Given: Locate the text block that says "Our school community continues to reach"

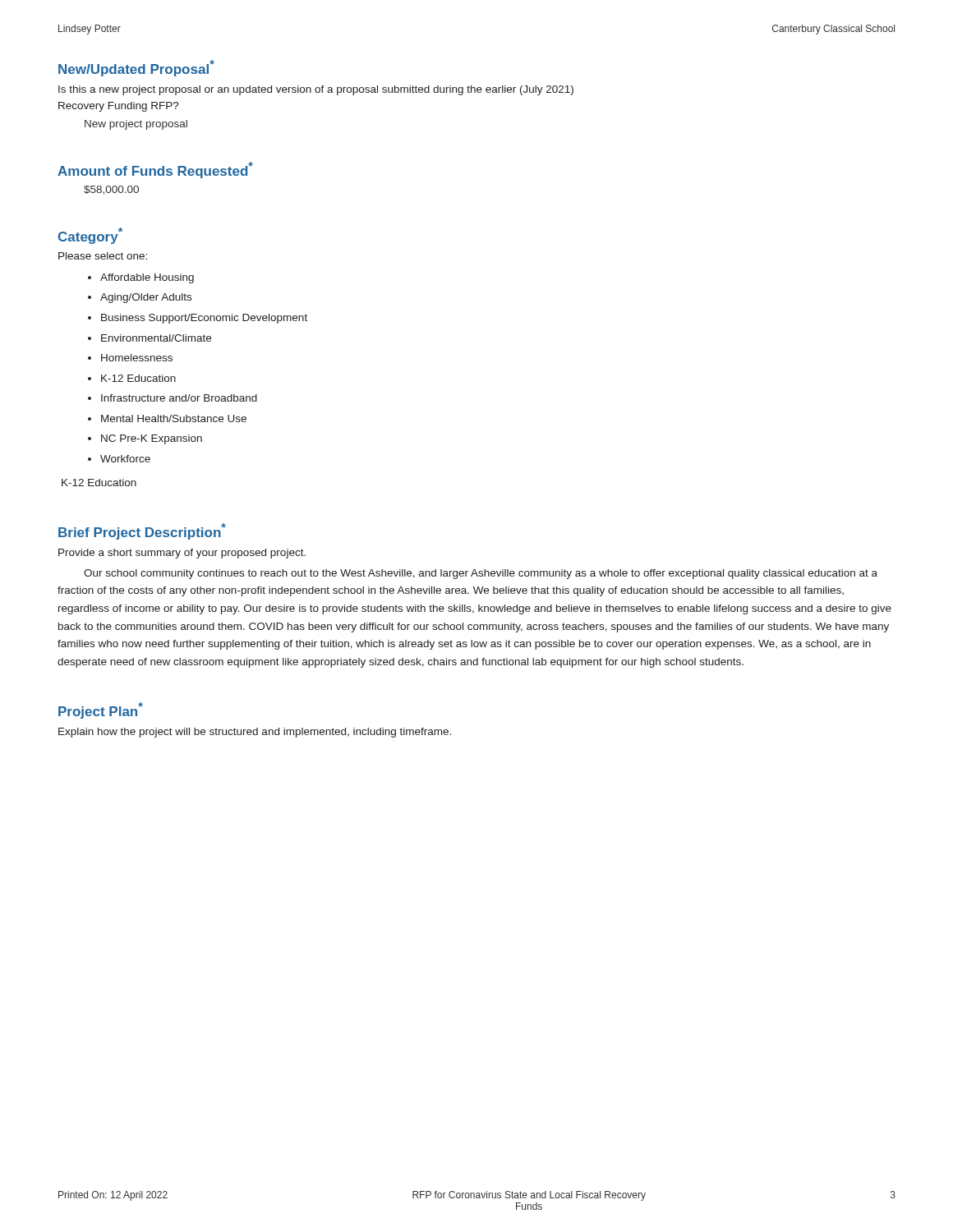Looking at the screenshot, I should pyautogui.click(x=474, y=617).
